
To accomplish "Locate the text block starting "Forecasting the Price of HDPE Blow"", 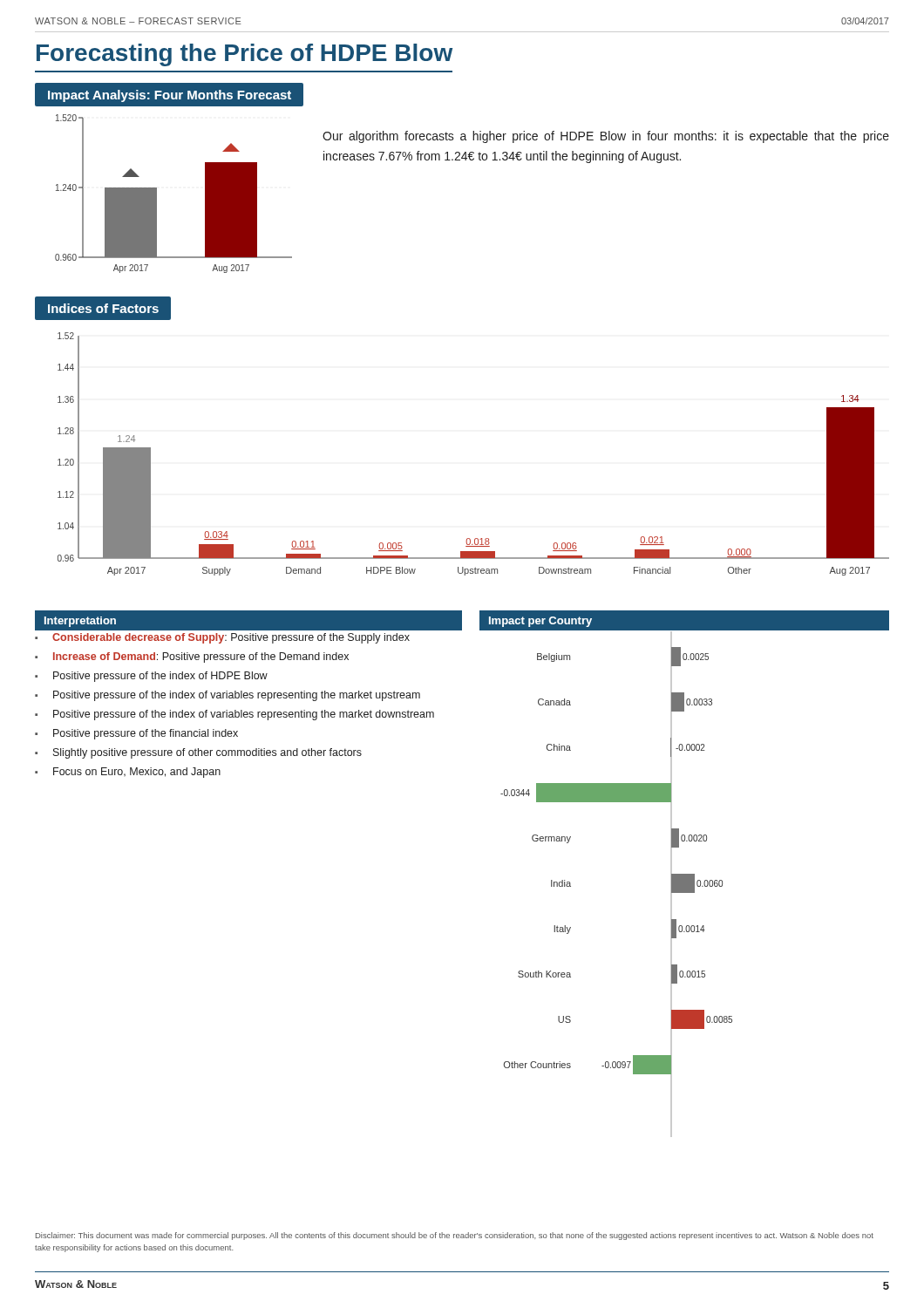I will [x=244, y=53].
